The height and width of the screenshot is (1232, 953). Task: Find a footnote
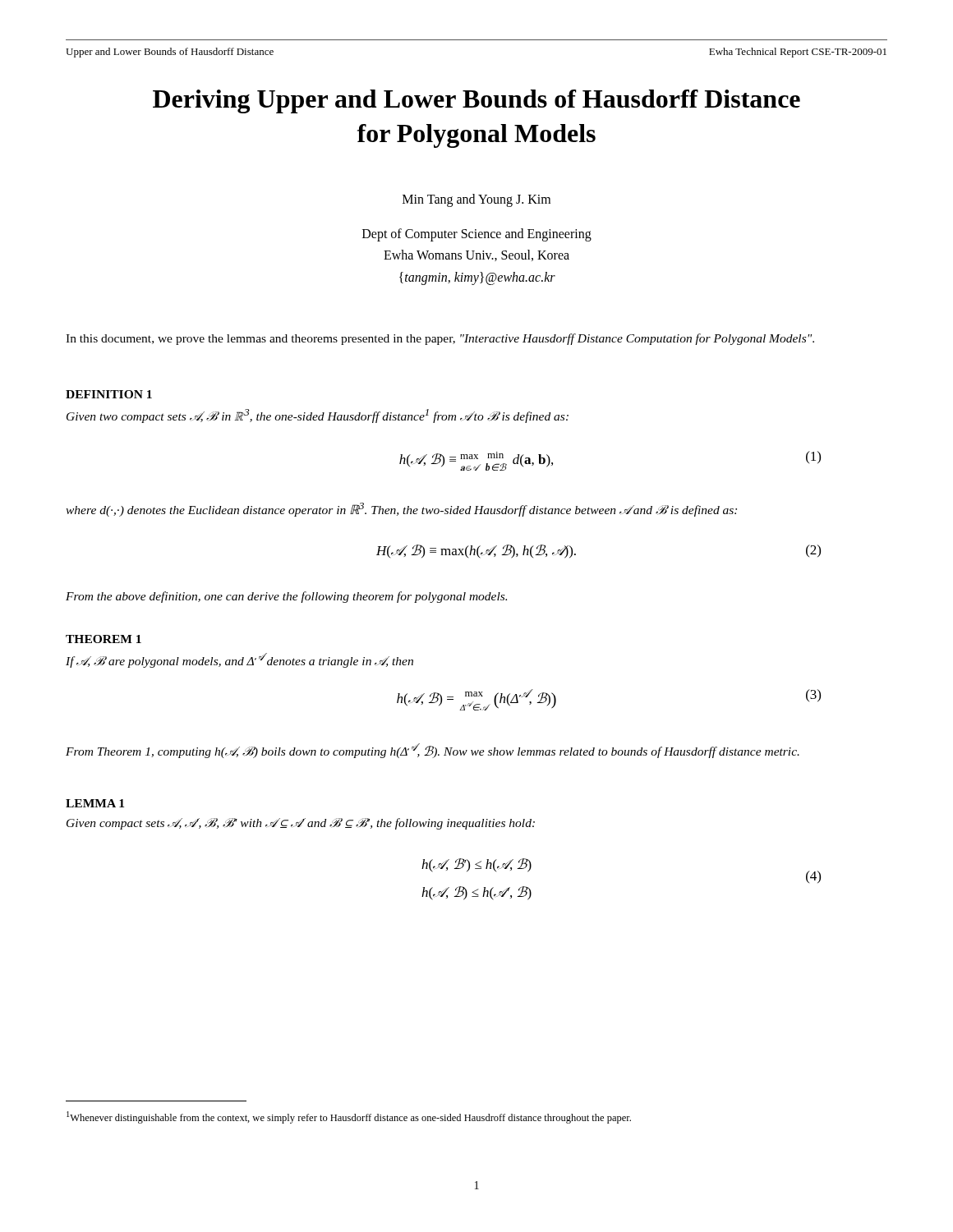tap(349, 1117)
